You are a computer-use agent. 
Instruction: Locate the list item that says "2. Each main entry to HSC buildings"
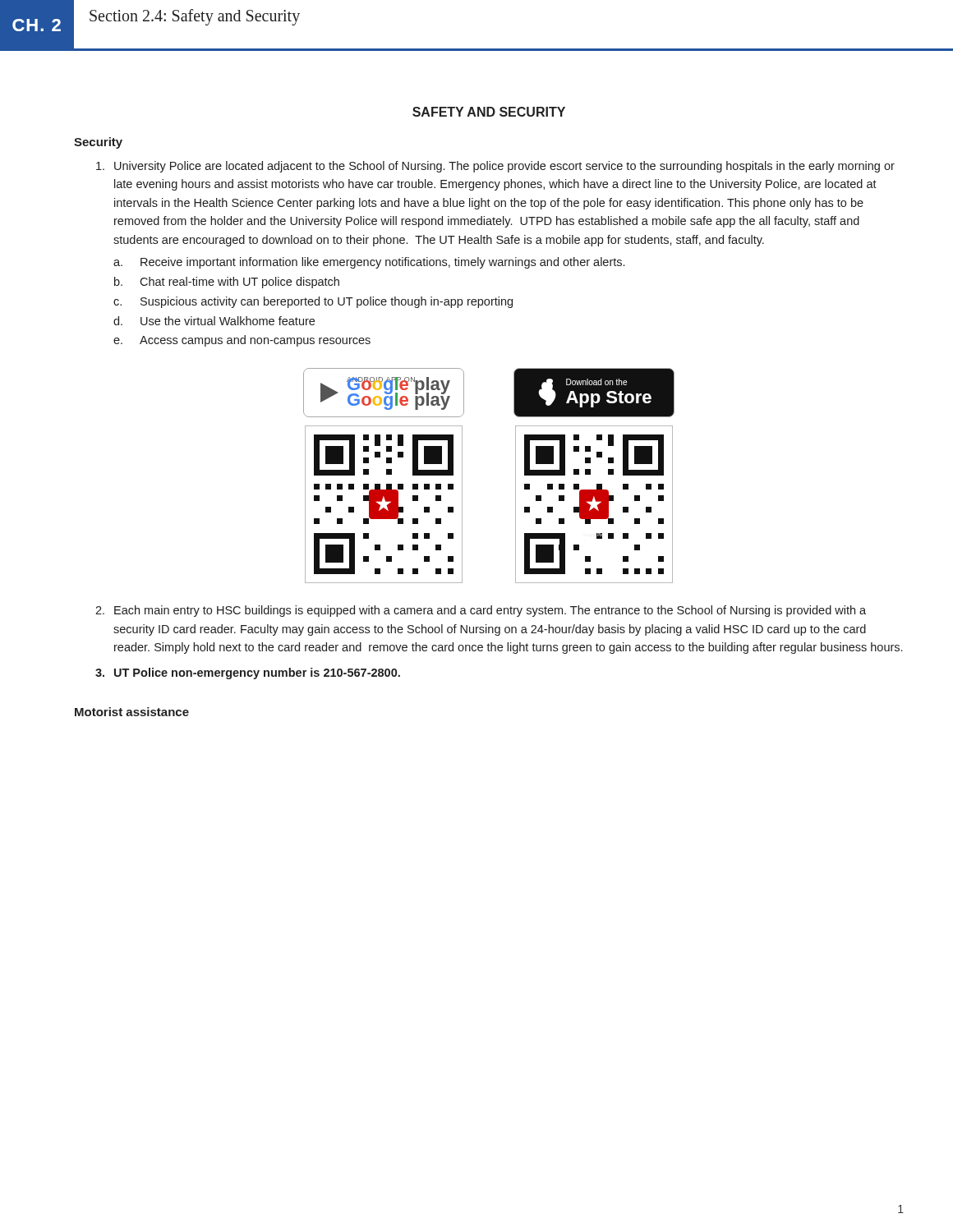(x=489, y=629)
